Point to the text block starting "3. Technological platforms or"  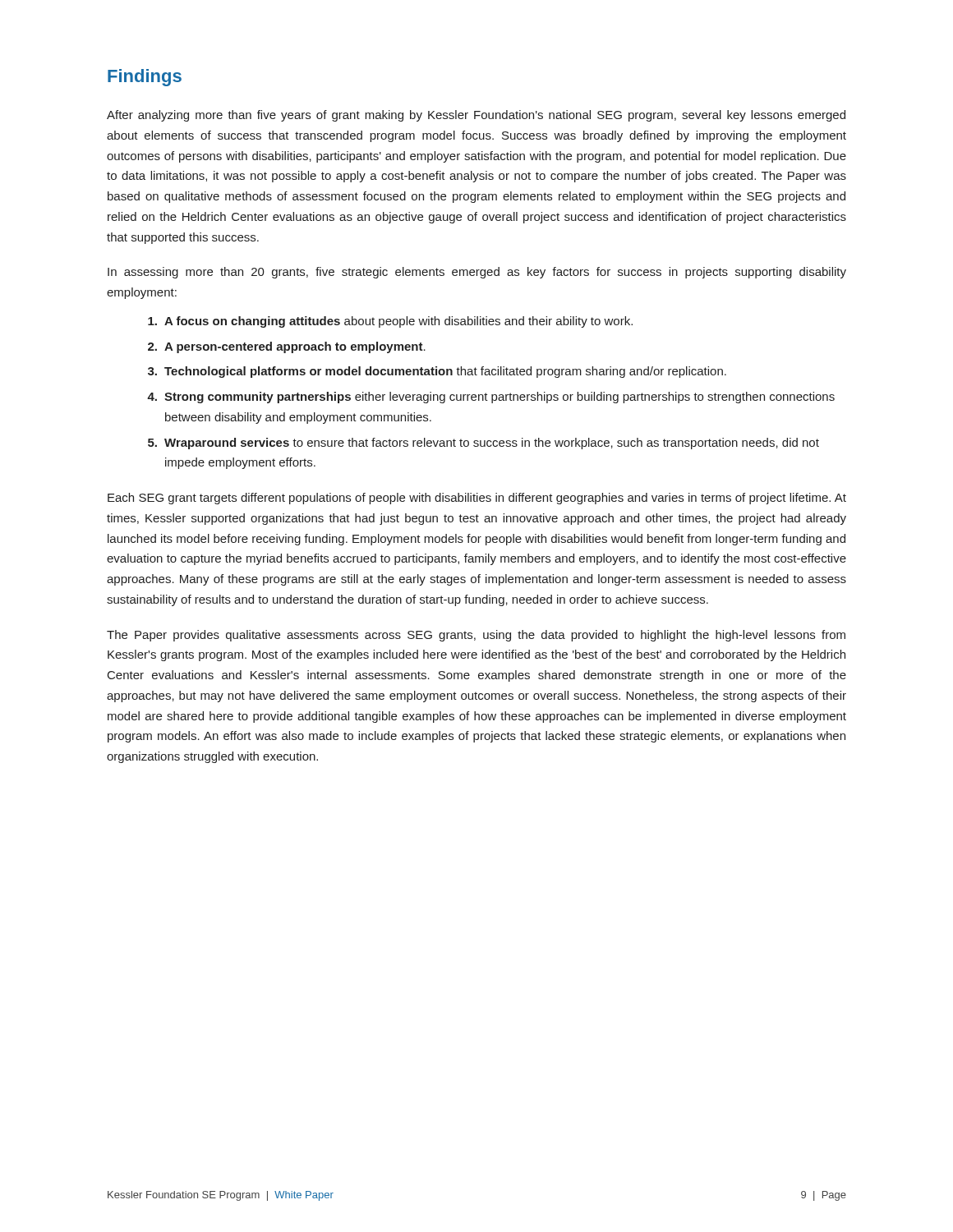[491, 372]
